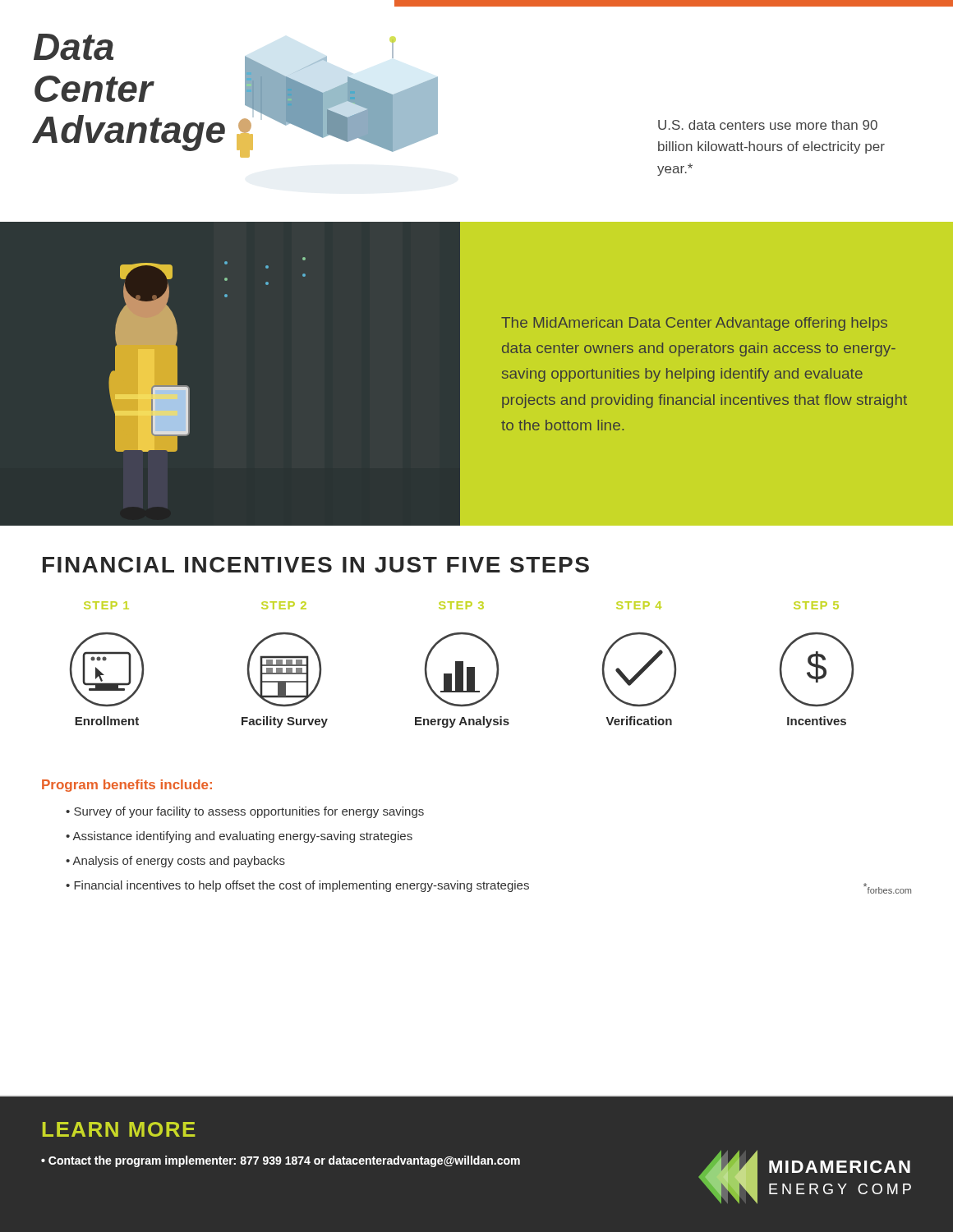Select the infographic
953x1232 pixels.
476,673
